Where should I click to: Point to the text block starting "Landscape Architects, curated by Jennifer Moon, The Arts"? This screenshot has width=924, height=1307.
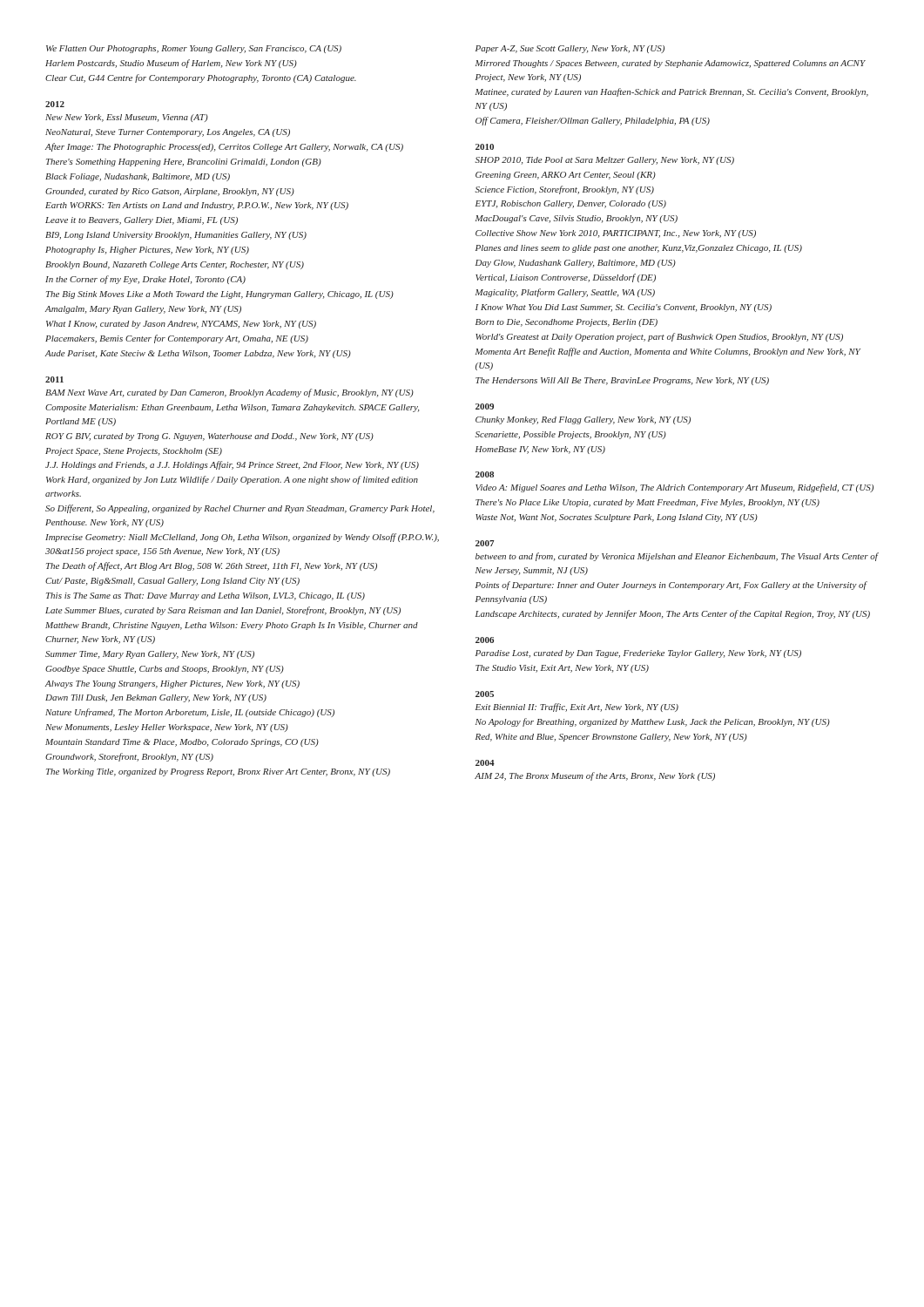tap(673, 613)
